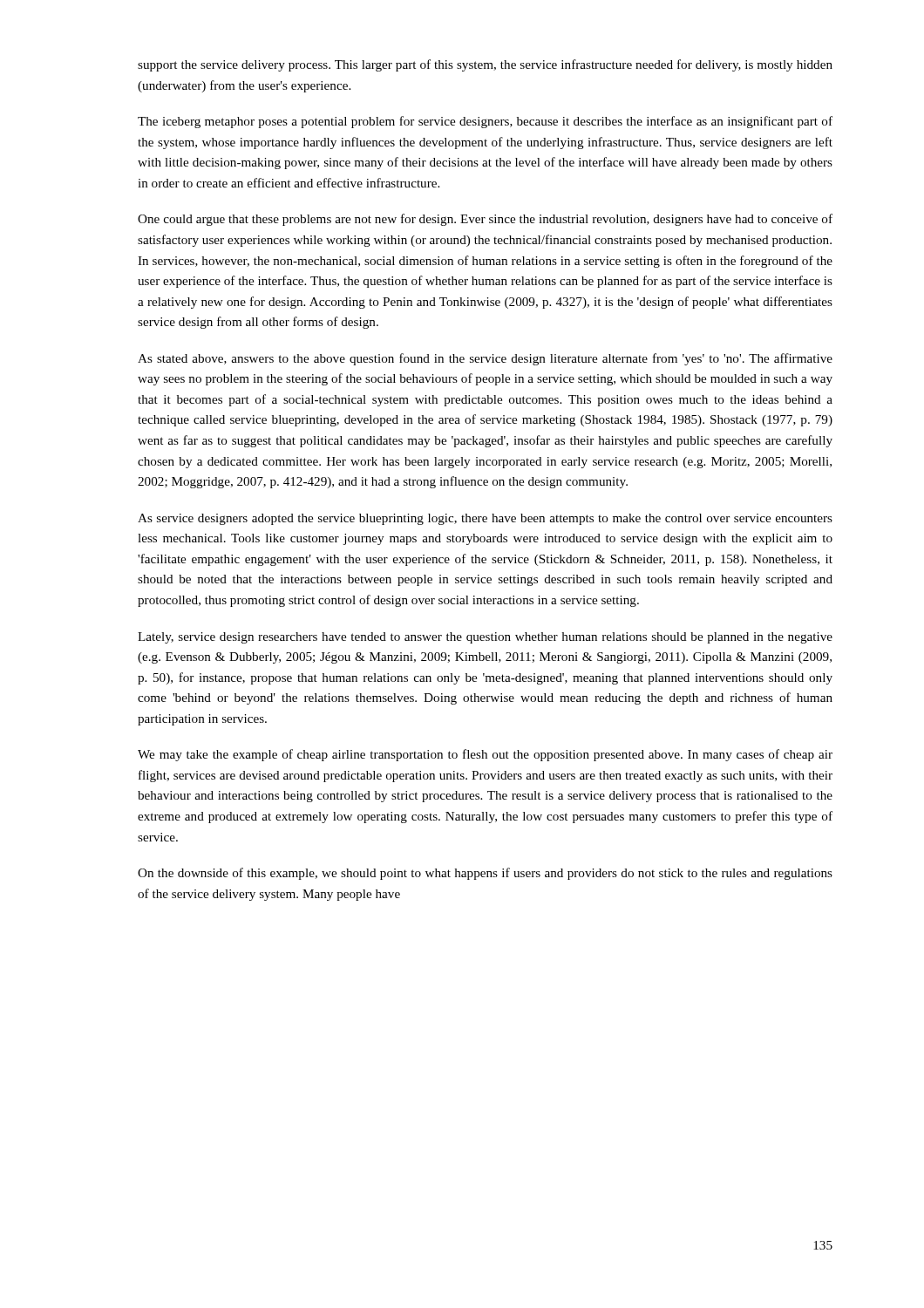Locate the text block that says "On the downside of"
Viewport: 924px width, 1308px height.
[485, 883]
